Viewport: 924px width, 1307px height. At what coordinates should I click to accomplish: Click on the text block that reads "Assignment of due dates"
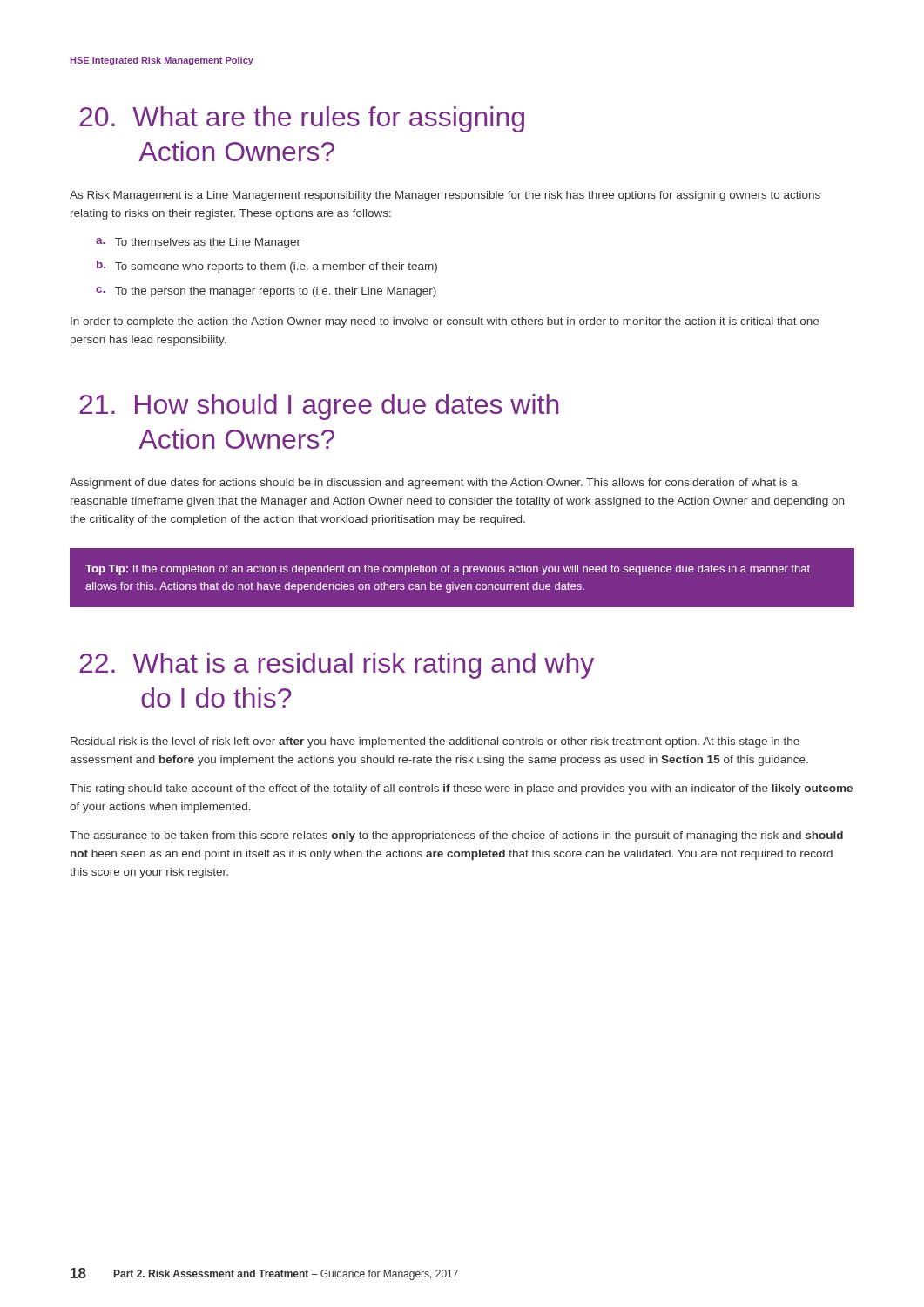(x=462, y=502)
